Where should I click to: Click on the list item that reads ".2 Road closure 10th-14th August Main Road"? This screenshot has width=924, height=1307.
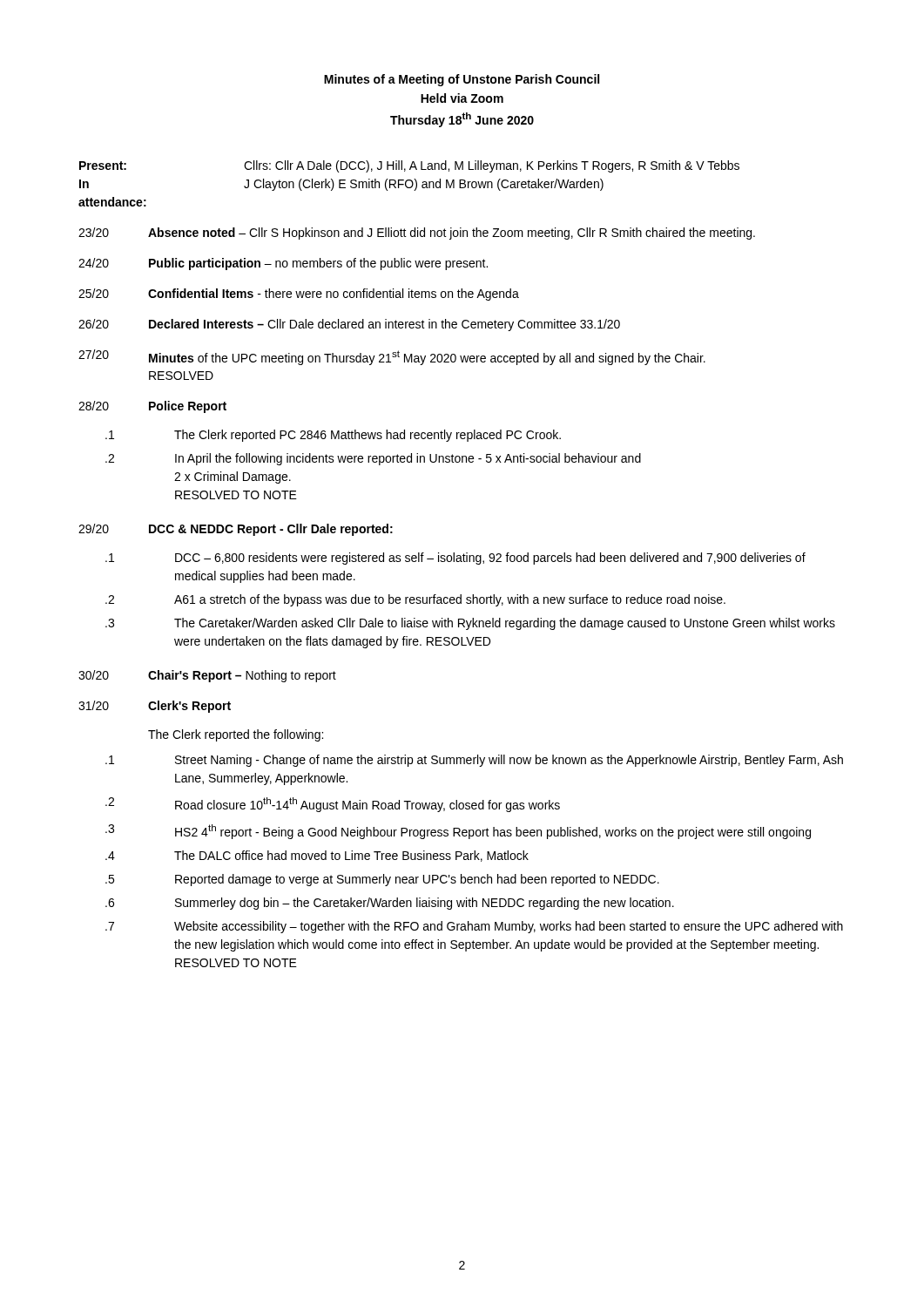click(x=462, y=804)
